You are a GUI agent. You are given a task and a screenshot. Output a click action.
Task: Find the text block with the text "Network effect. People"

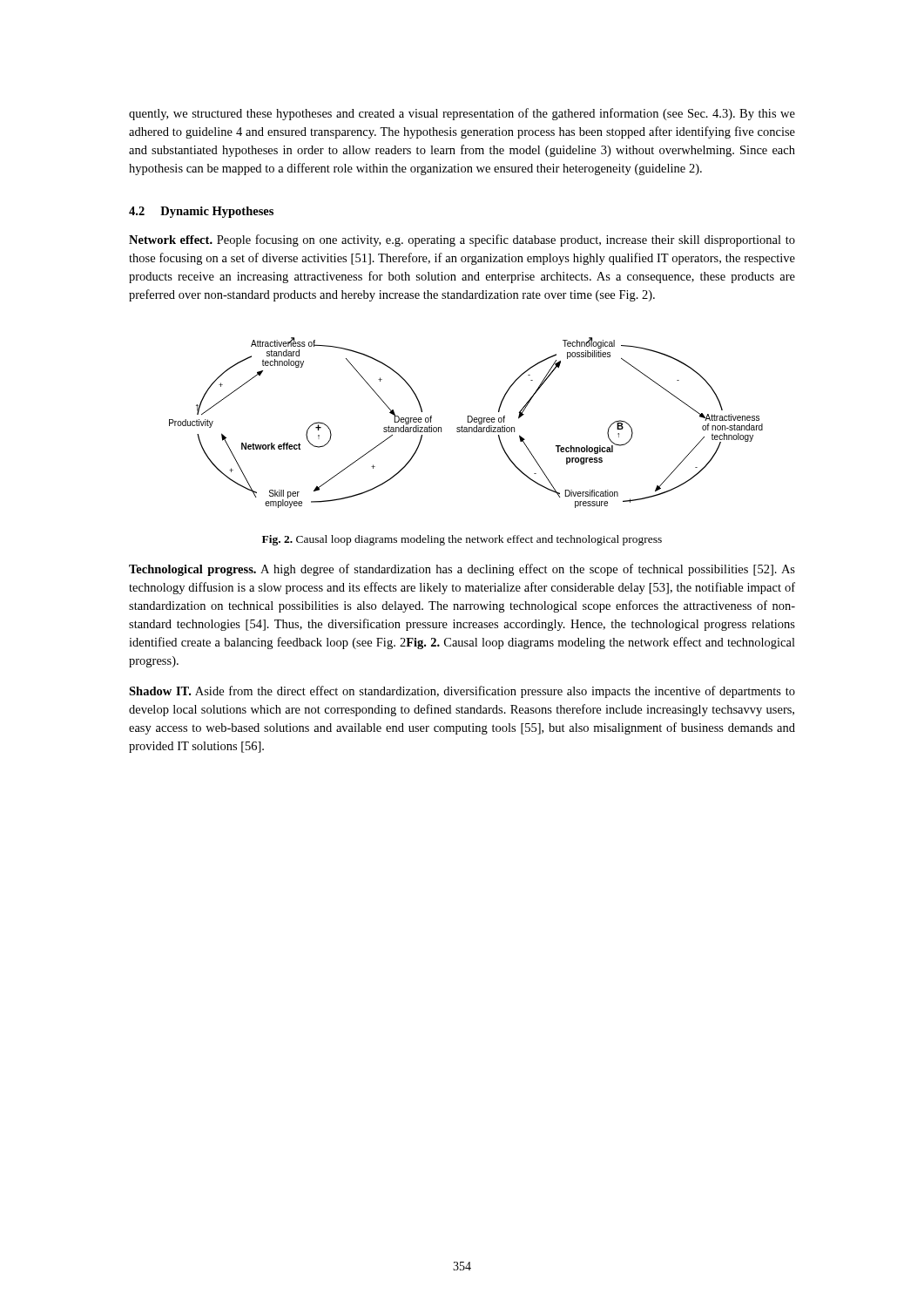click(x=462, y=267)
